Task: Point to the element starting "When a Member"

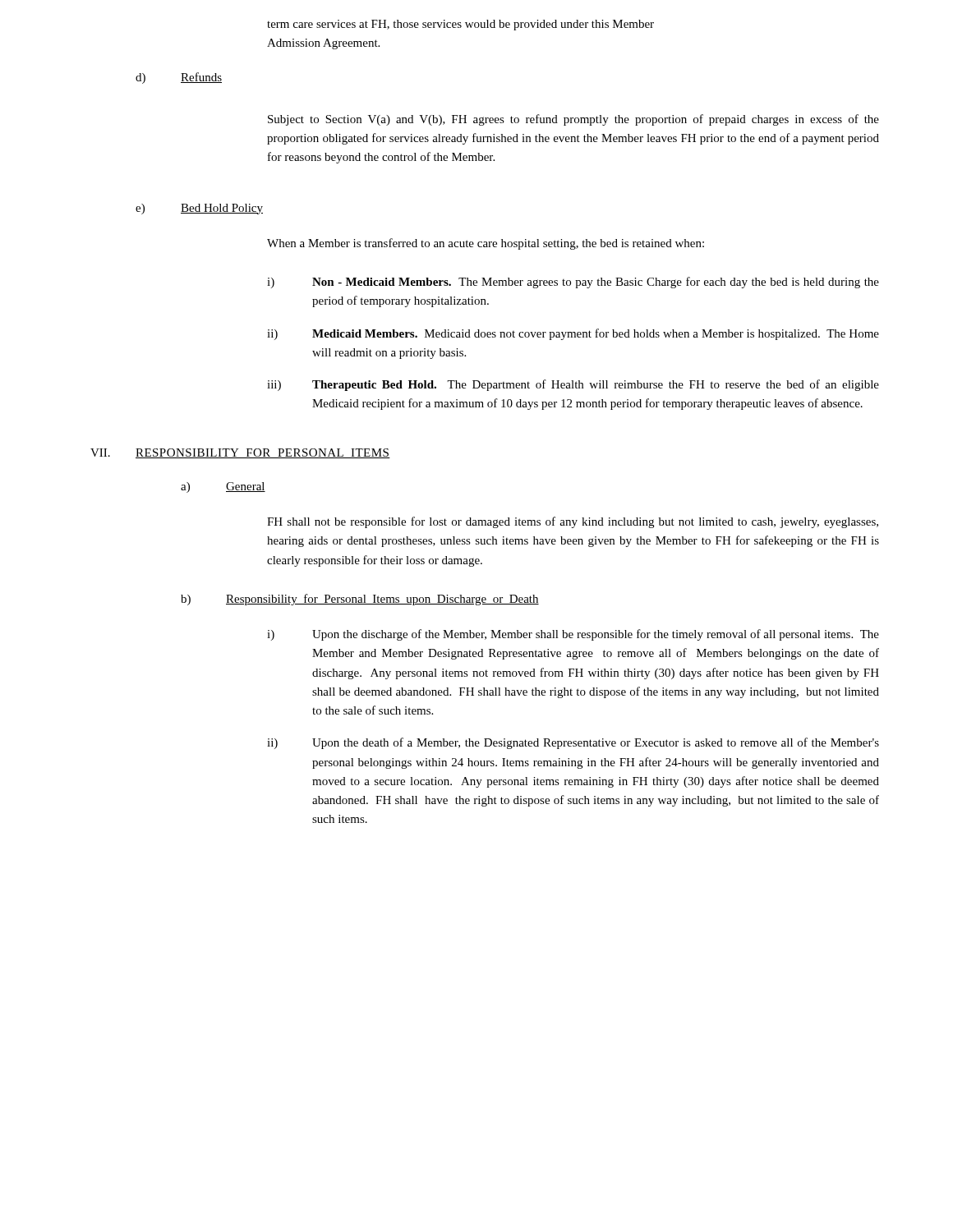Action: (486, 243)
